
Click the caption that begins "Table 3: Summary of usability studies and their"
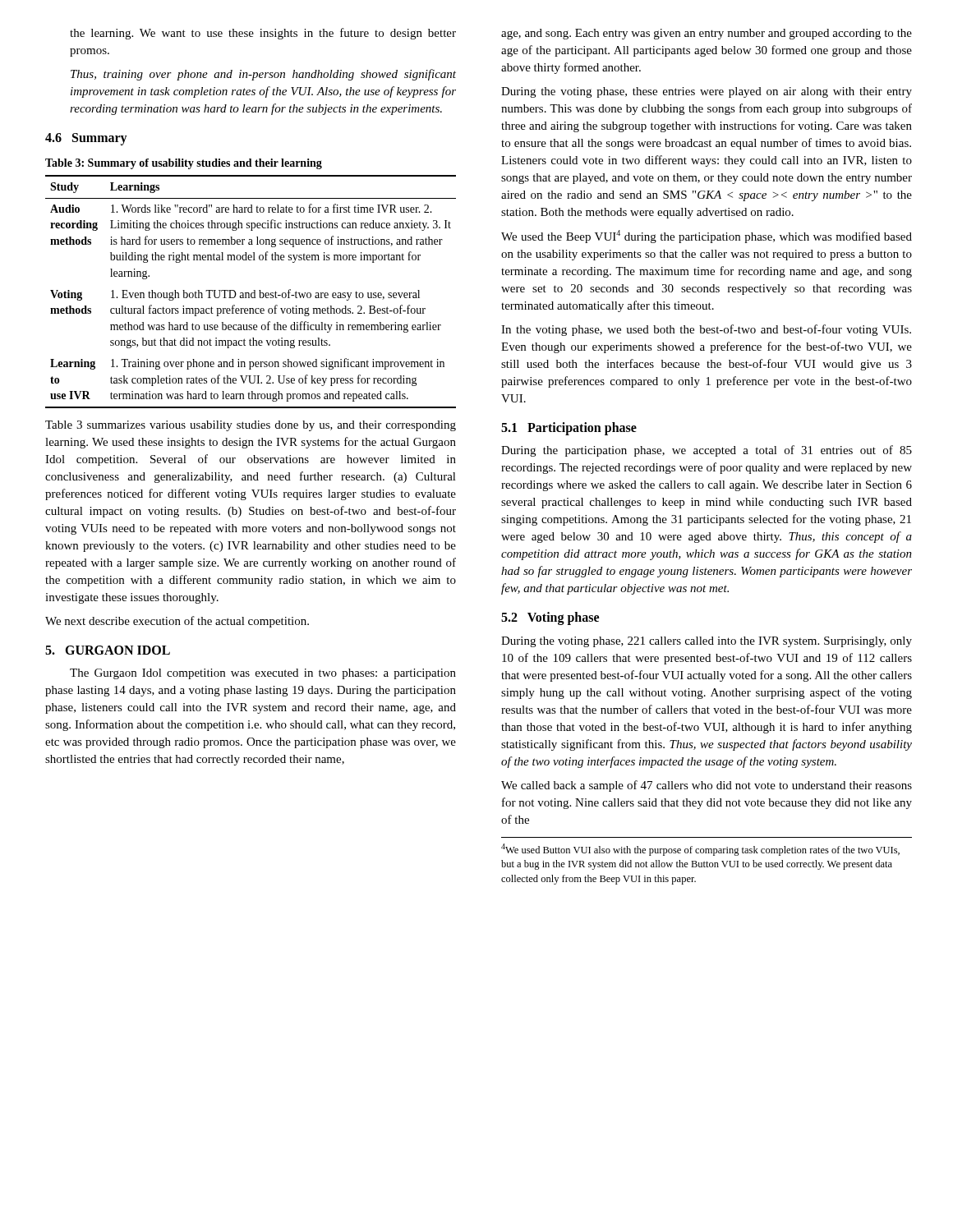coord(251,164)
